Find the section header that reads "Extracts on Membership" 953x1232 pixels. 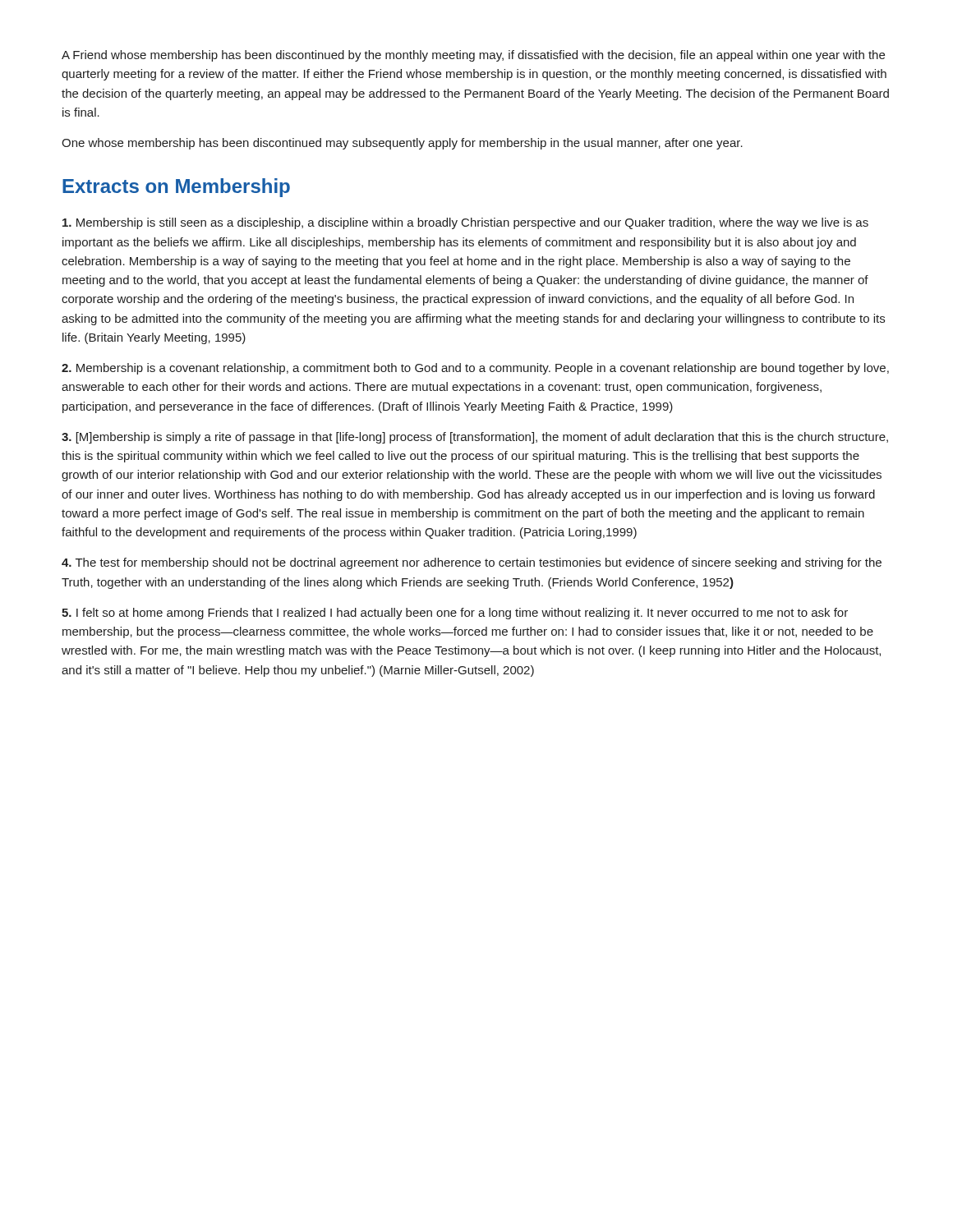[x=176, y=186]
